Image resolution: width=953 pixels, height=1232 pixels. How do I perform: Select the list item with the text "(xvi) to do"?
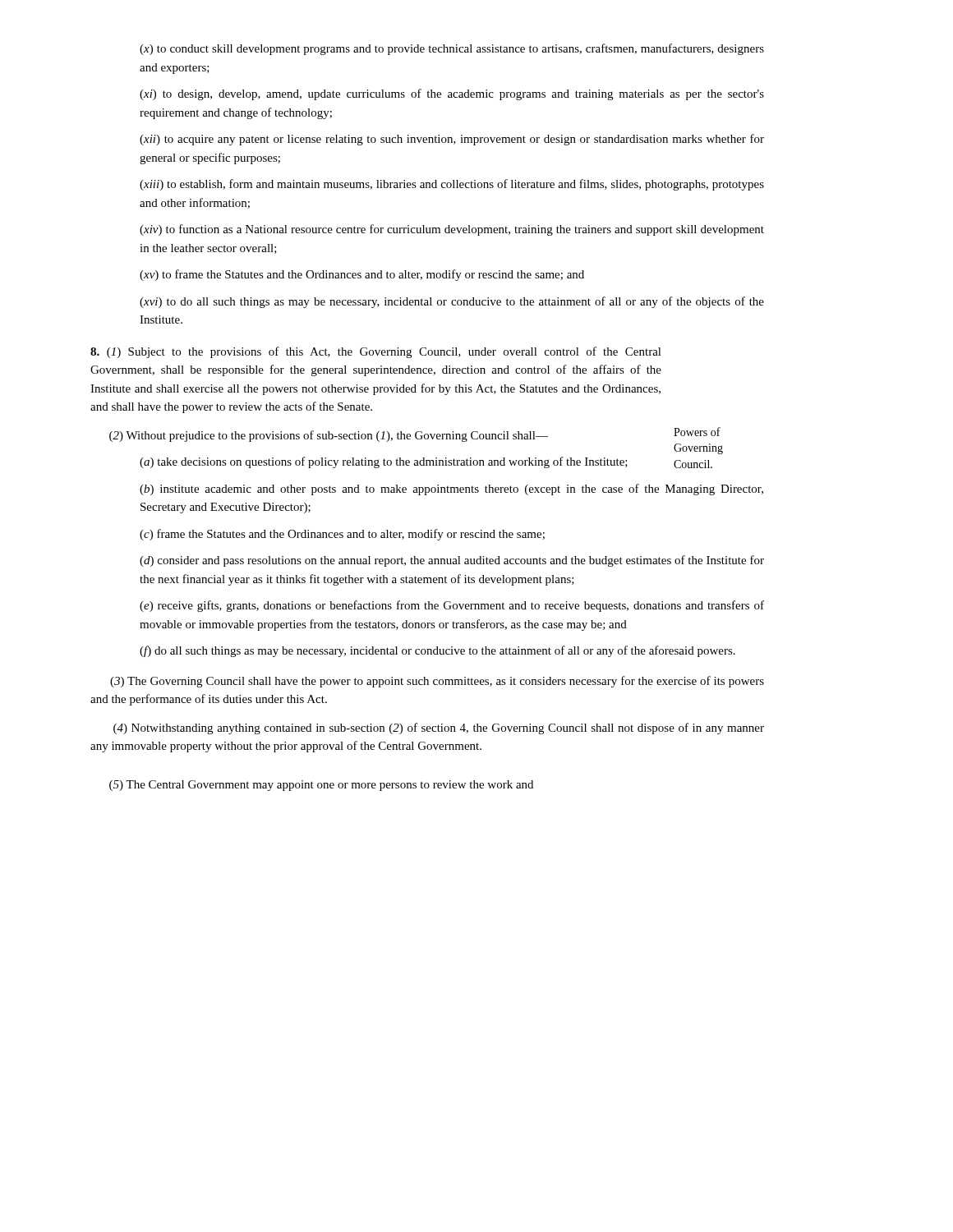click(452, 310)
